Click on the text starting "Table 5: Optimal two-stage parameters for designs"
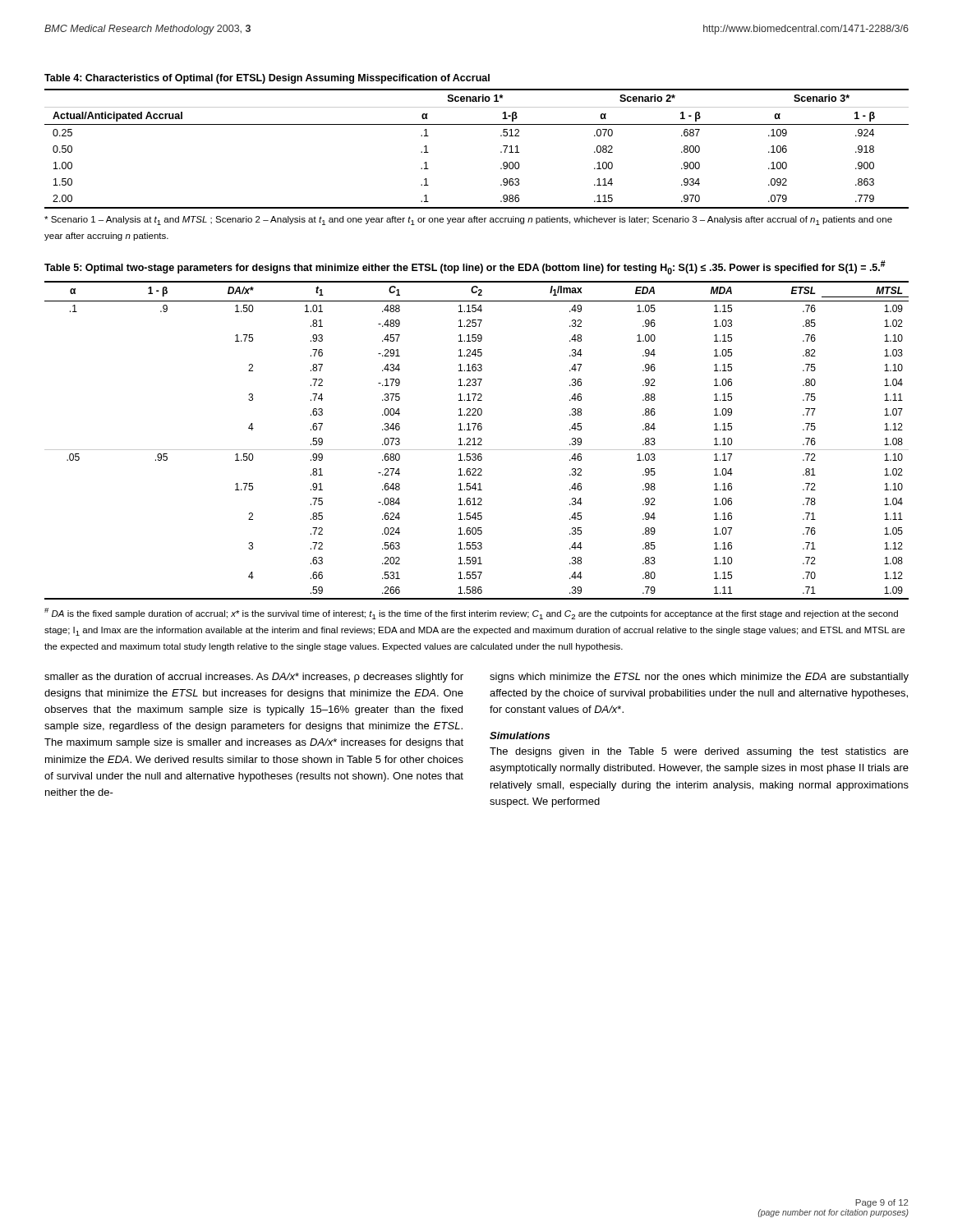953x1232 pixels. tap(465, 268)
